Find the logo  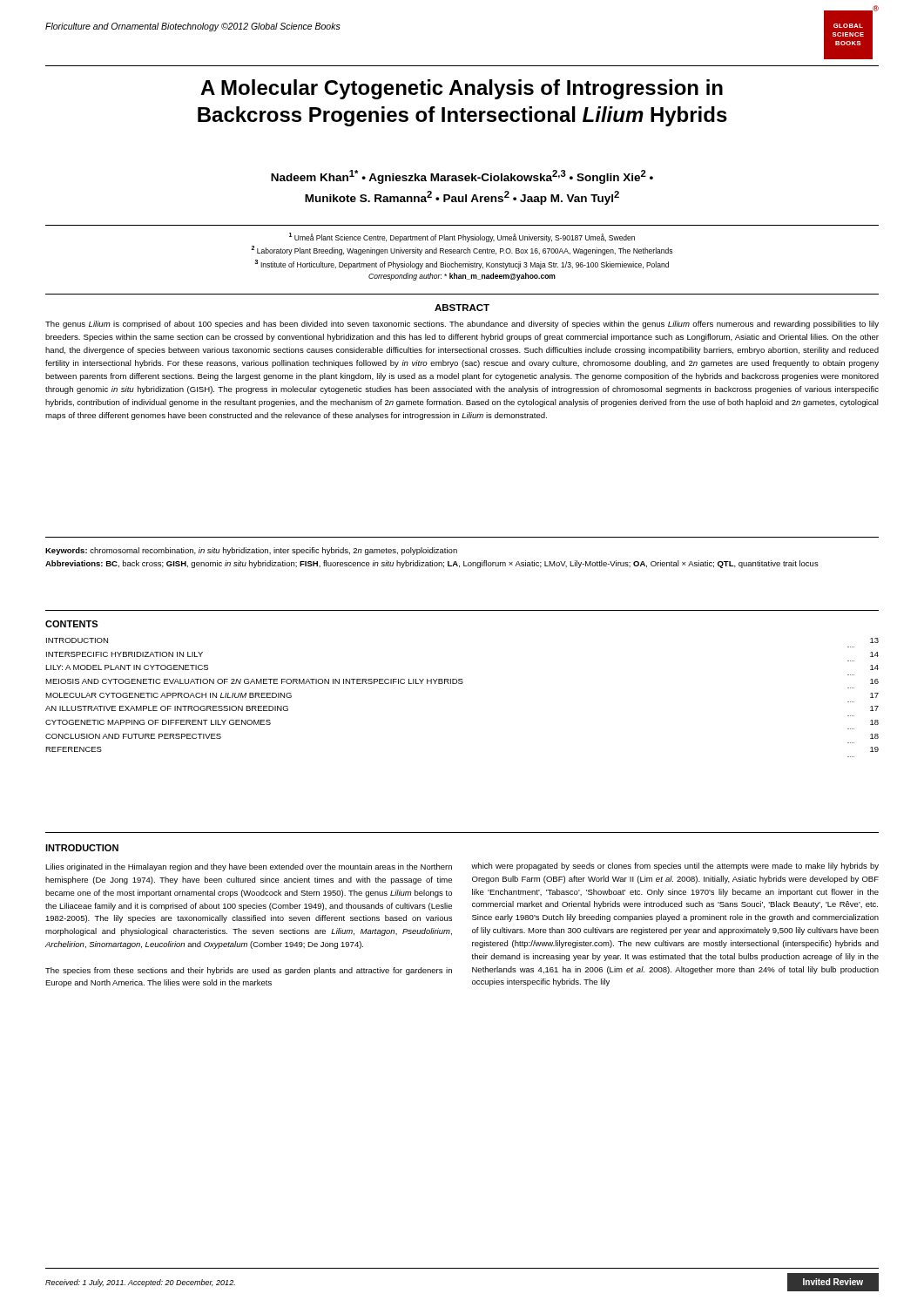coord(848,35)
